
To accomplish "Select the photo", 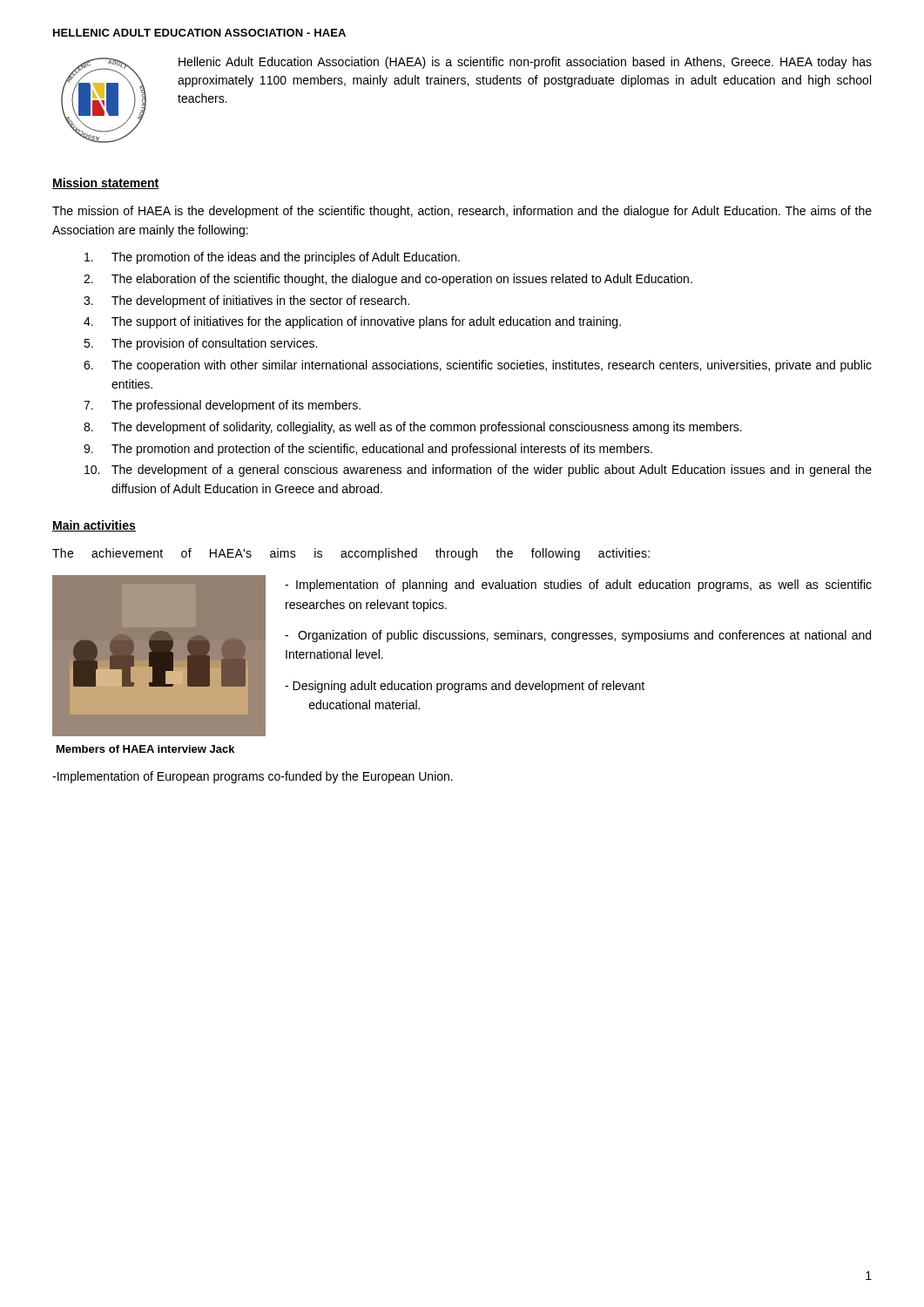I will point(159,656).
